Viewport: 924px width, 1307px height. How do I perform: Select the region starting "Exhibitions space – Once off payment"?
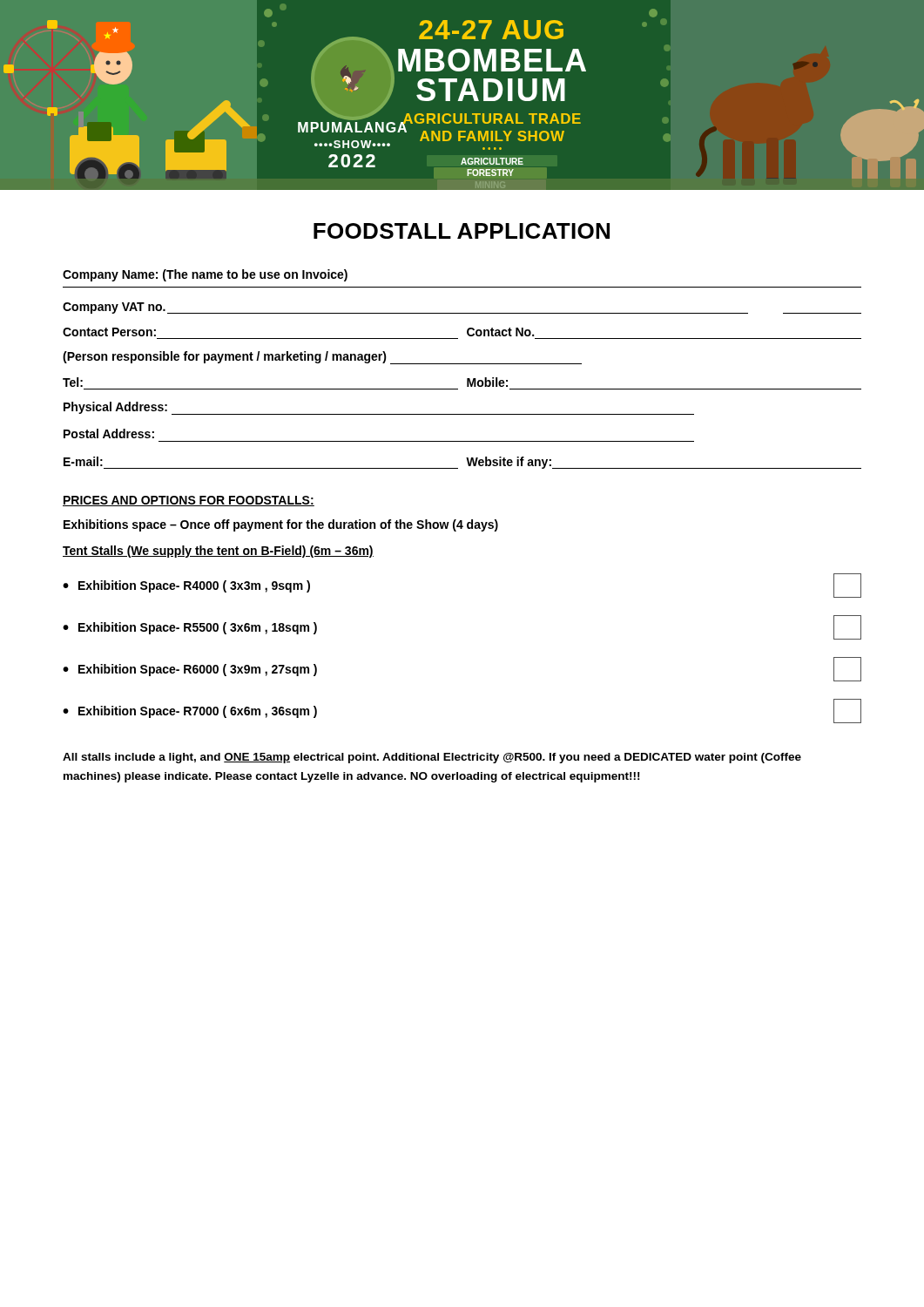[281, 525]
